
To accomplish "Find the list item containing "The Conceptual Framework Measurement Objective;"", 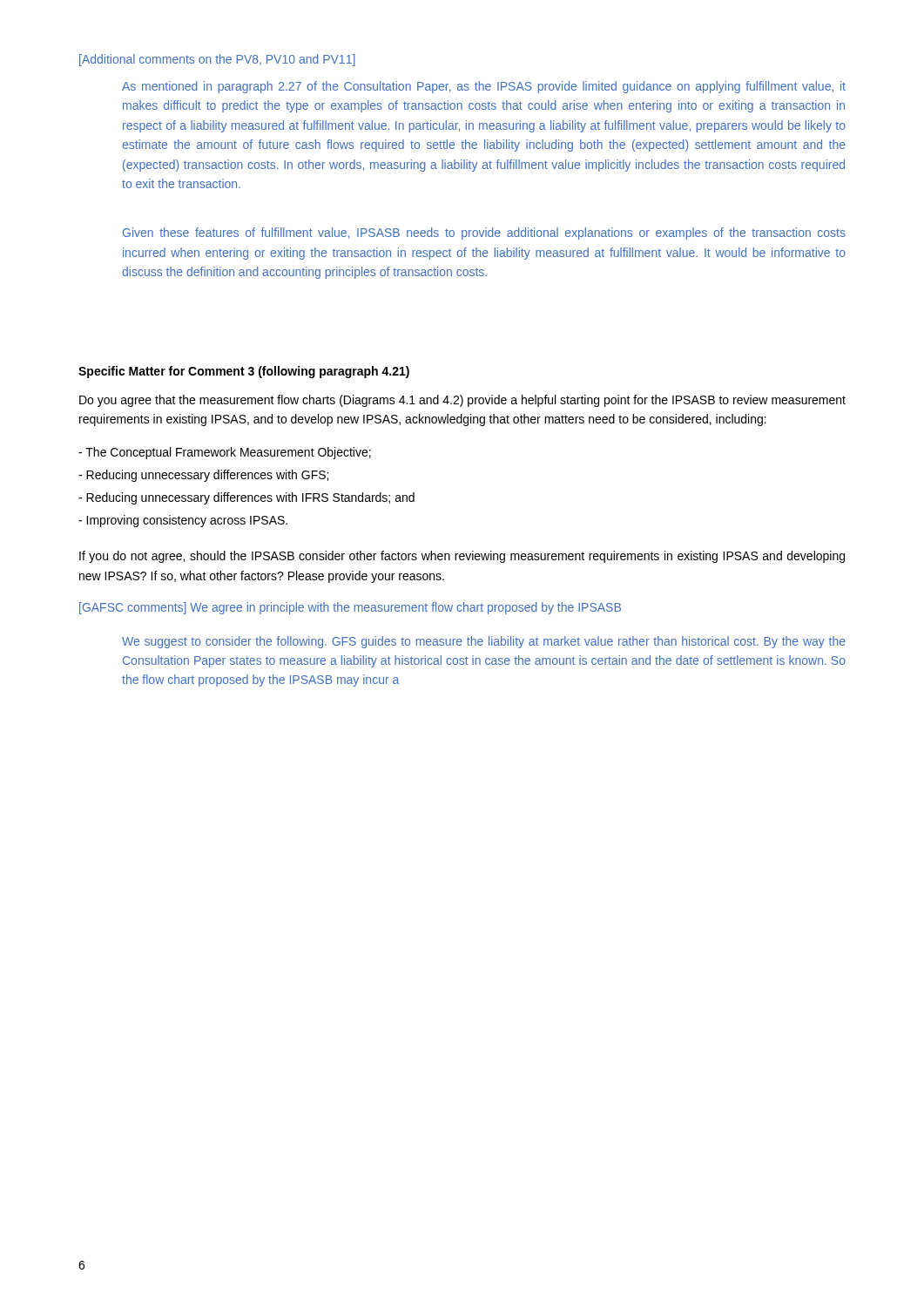I will tap(225, 452).
